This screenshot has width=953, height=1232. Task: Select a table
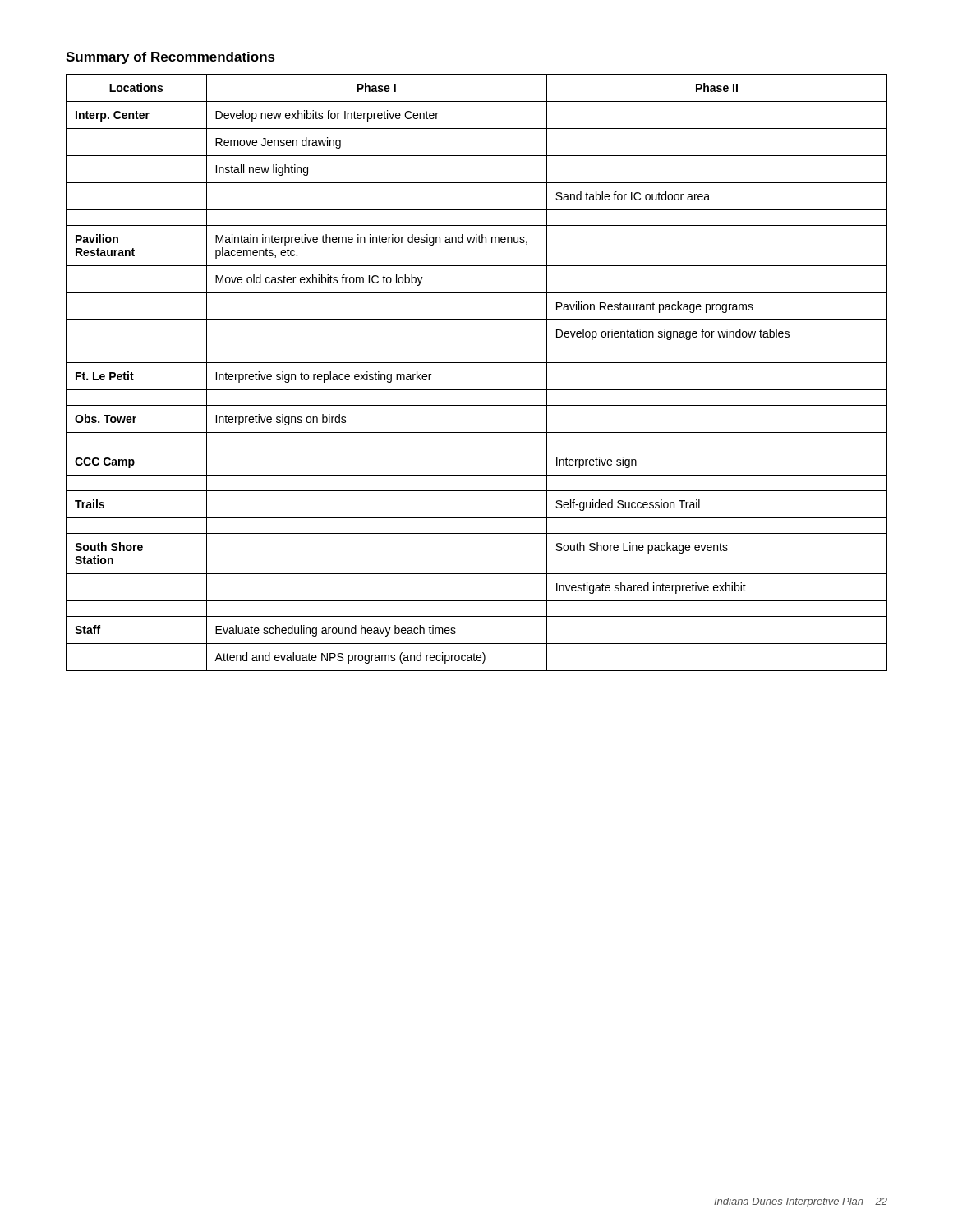coord(476,372)
